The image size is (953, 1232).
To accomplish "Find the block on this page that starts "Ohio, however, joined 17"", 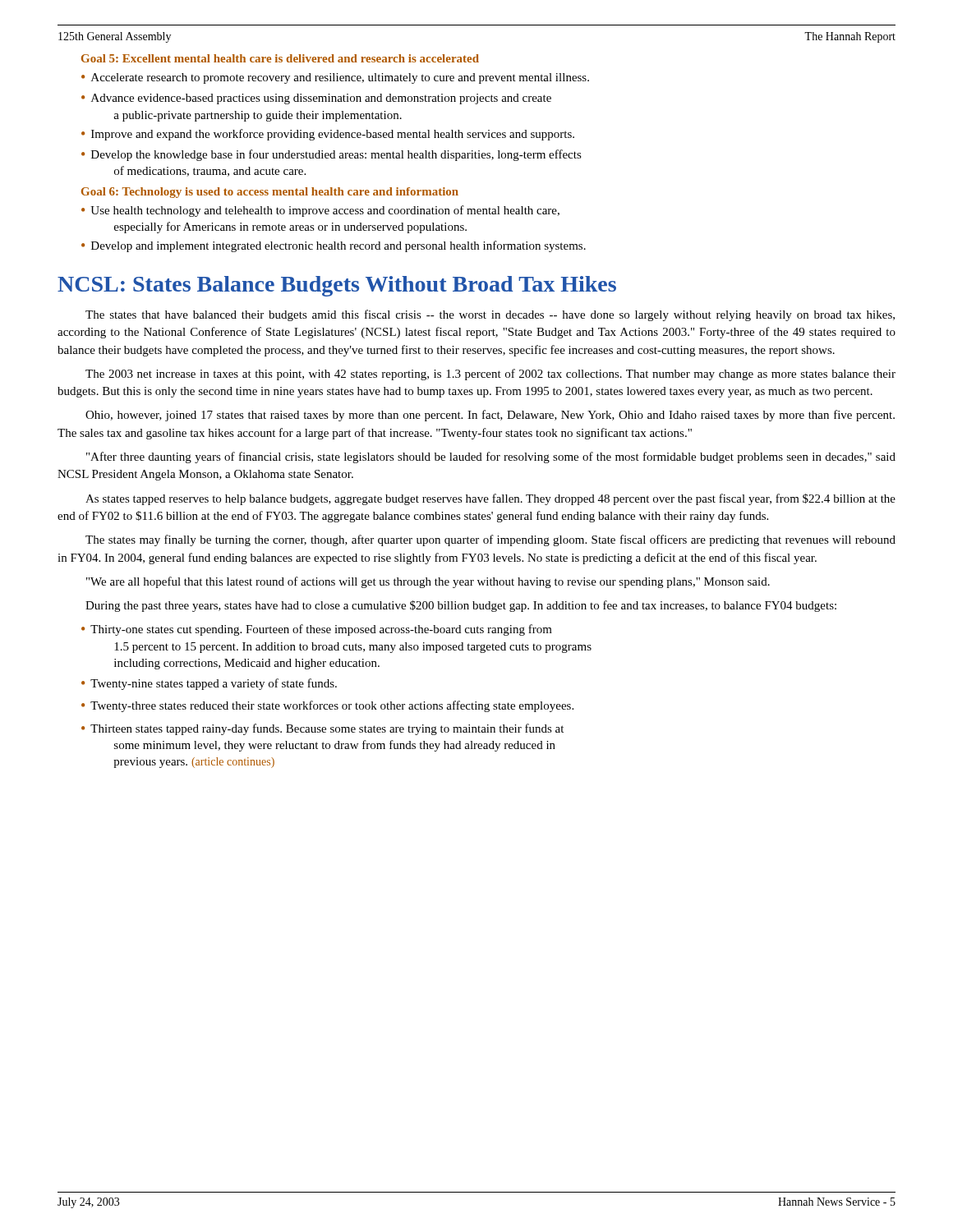I will [x=476, y=424].
